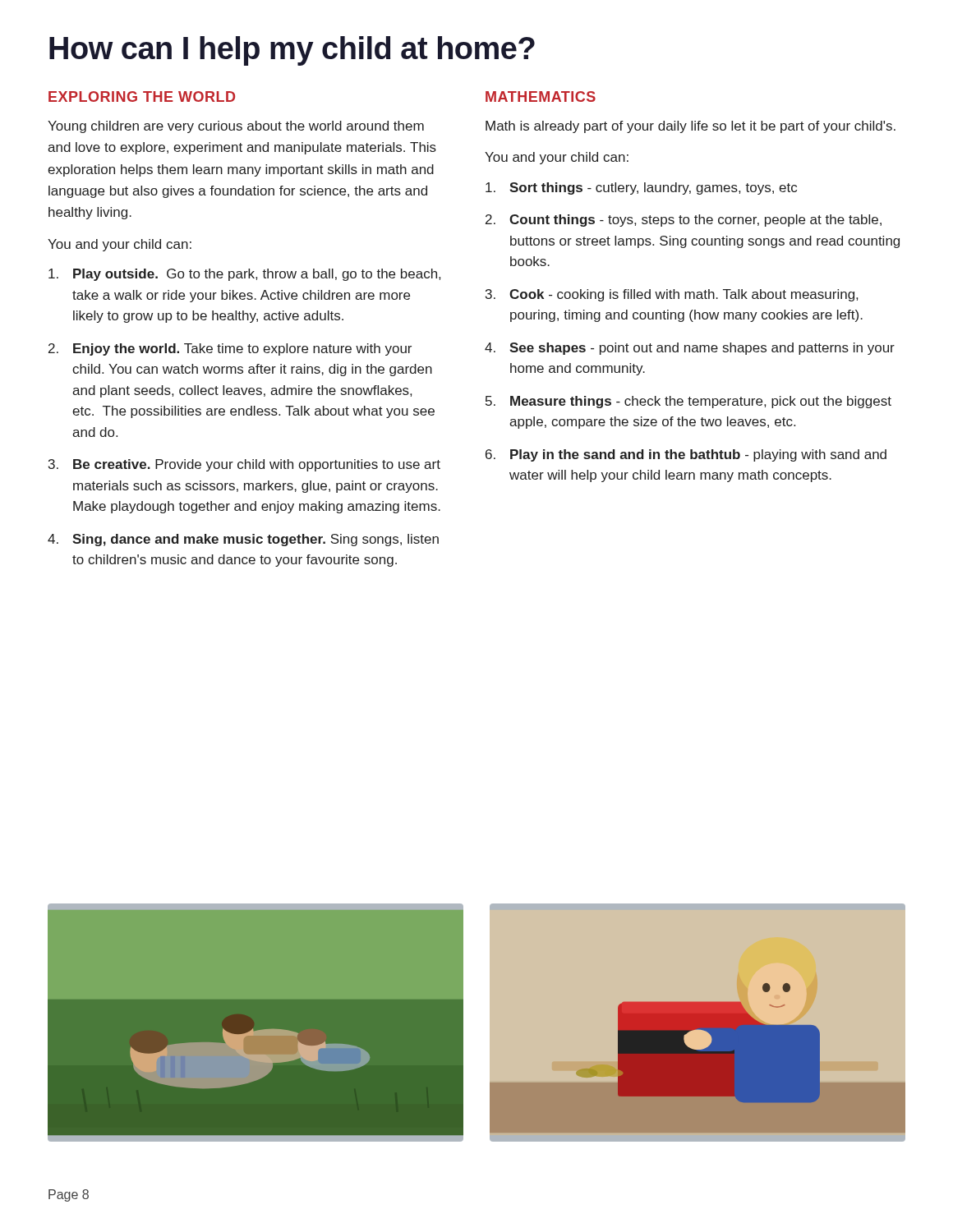Find the block on this page that starts "Sing, dance and make music together."

pos(256,549)
